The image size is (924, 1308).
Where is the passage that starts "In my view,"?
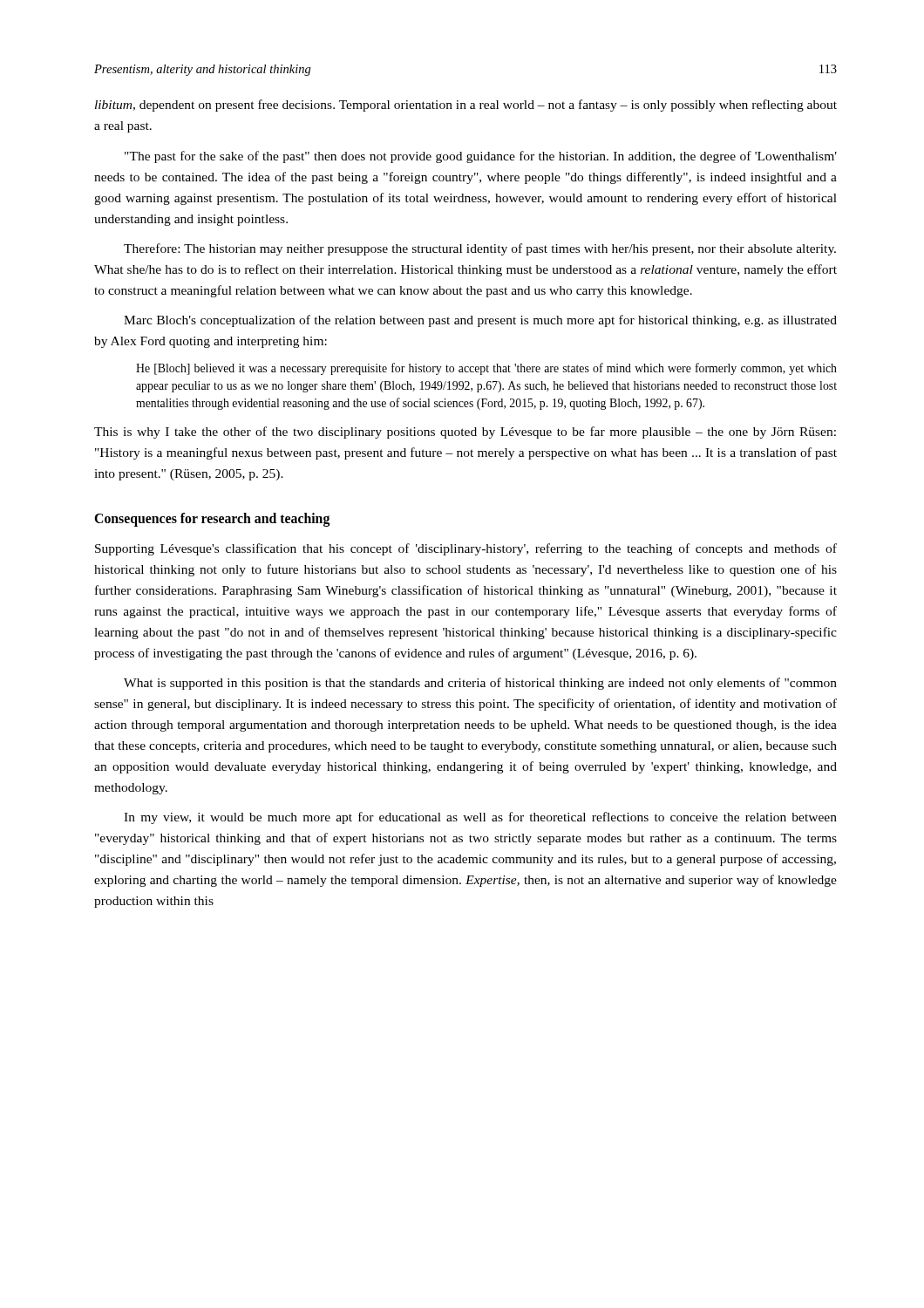tap(466, 859)
